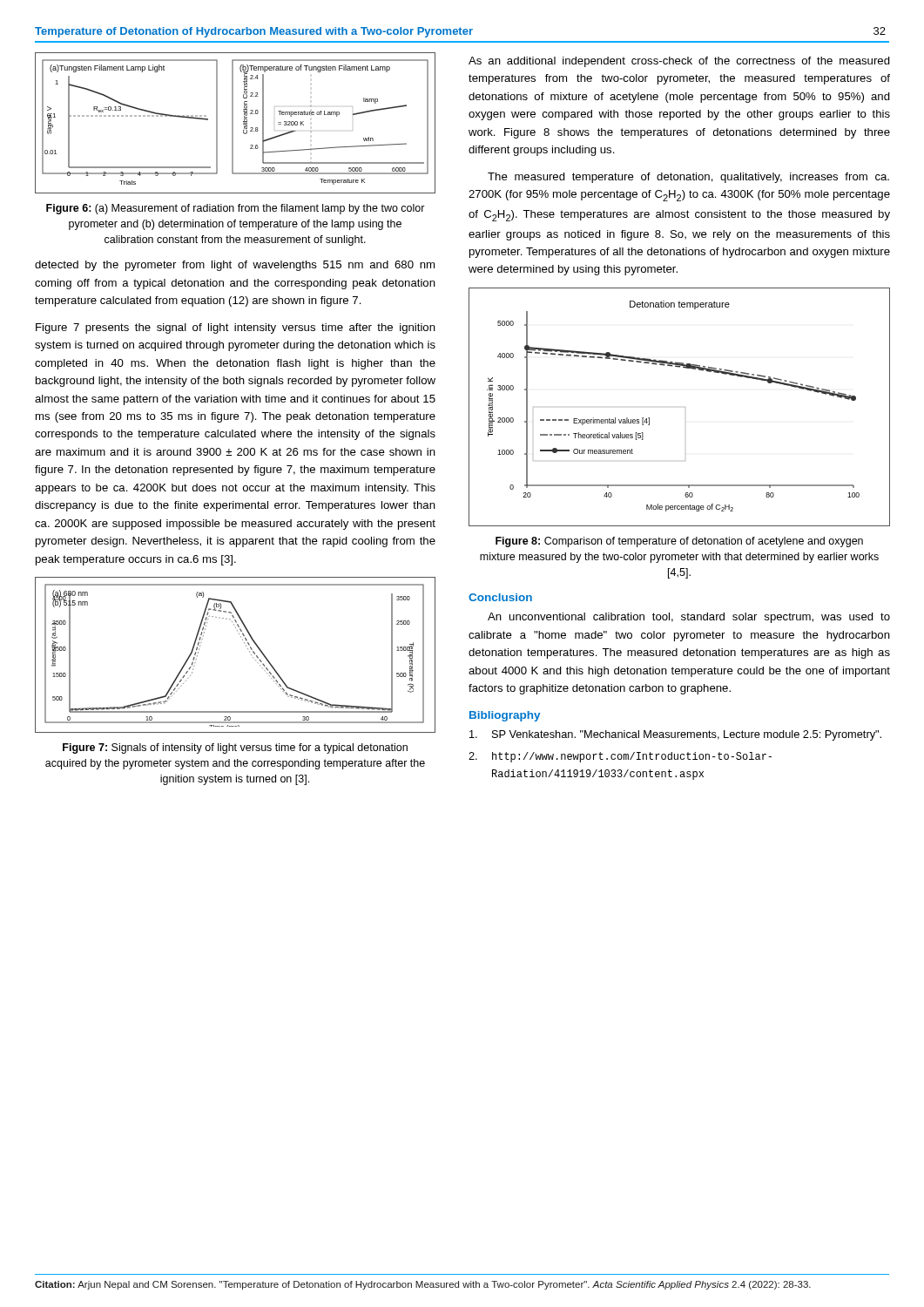Click on the text block starting "Figure 8: Comparison of temperature of detonation of"

(679, 557)
